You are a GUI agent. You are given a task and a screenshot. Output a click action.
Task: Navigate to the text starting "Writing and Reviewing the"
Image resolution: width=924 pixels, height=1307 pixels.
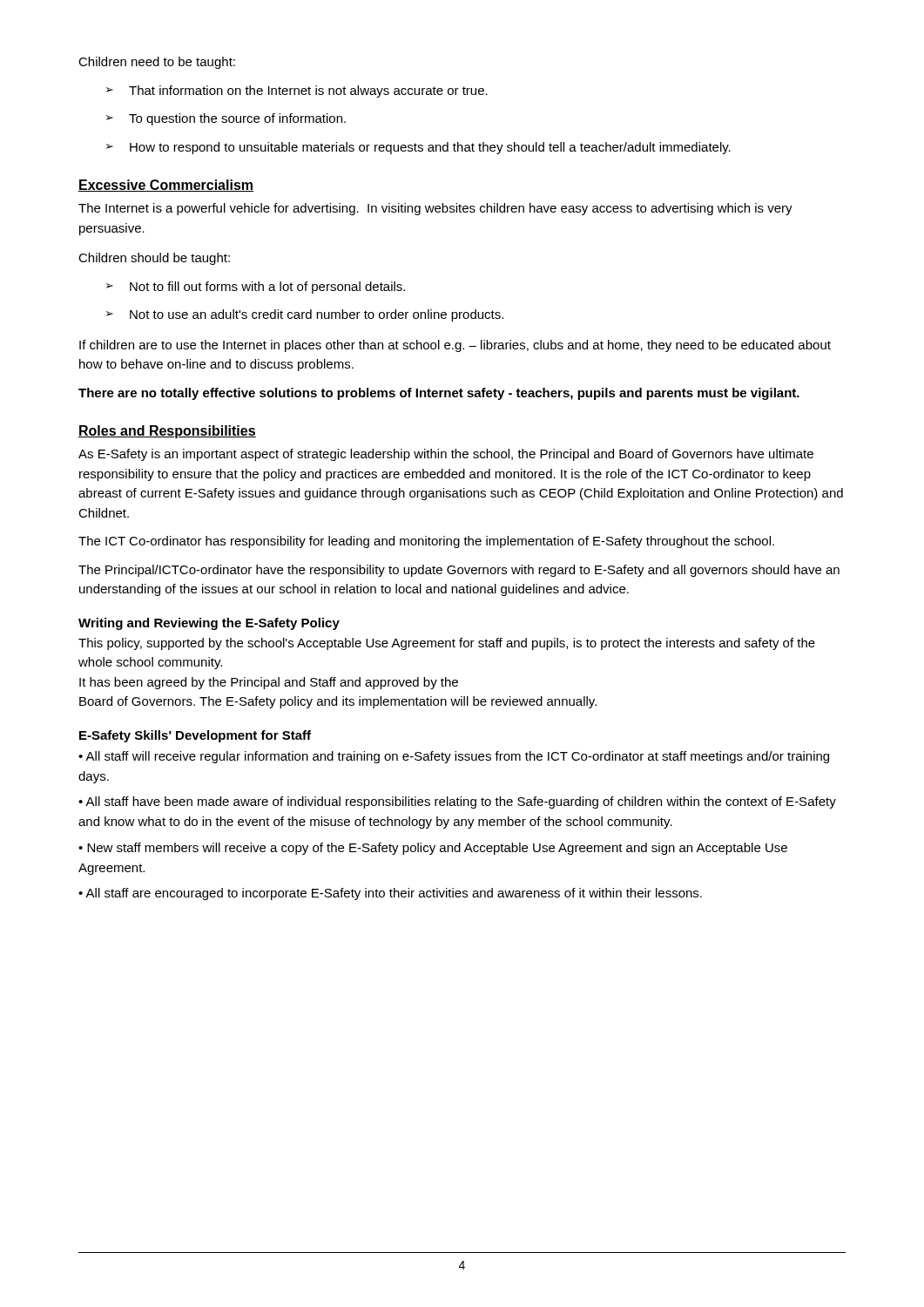209,622
